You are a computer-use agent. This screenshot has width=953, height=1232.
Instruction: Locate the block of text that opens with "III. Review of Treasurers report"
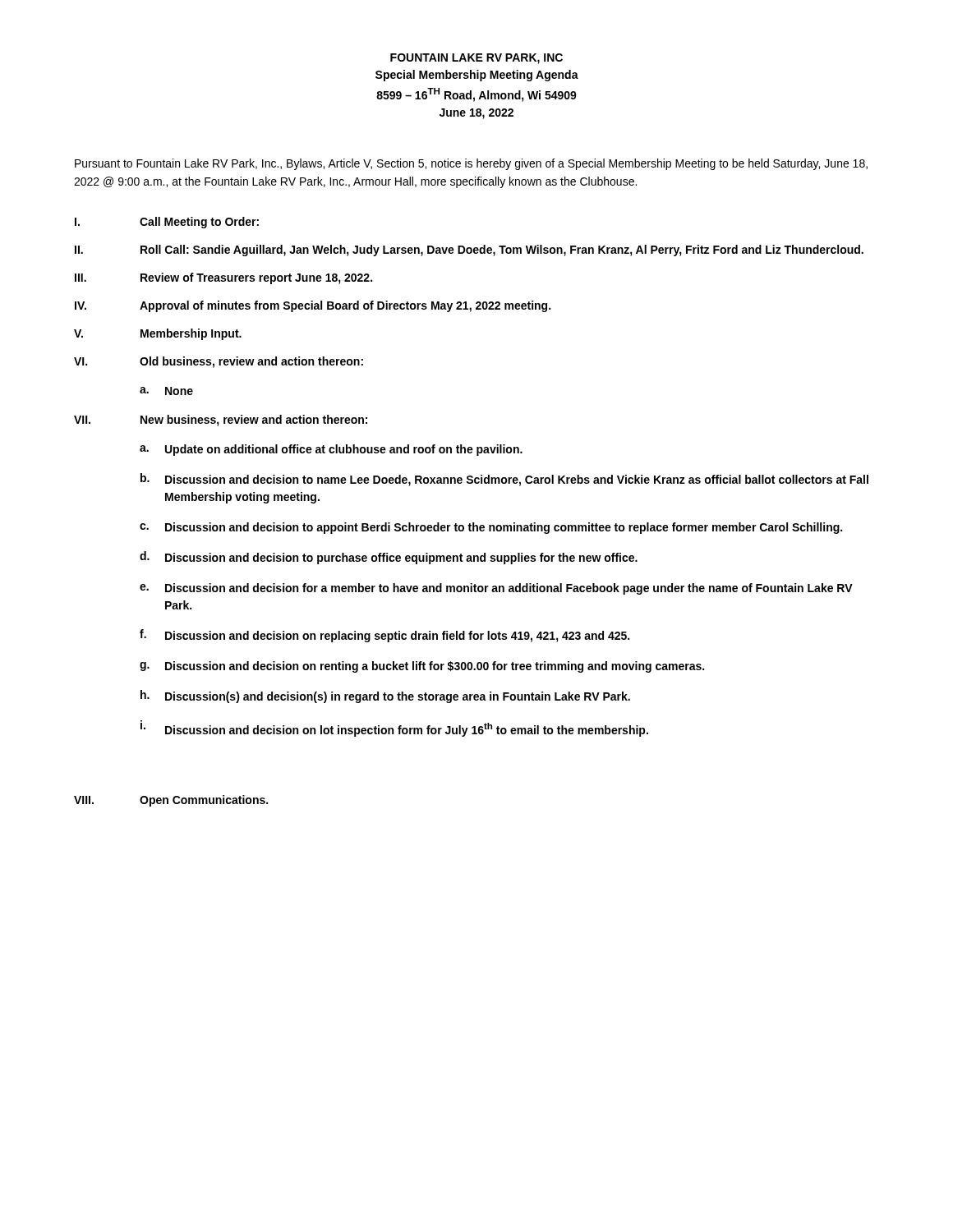(223, 278)
